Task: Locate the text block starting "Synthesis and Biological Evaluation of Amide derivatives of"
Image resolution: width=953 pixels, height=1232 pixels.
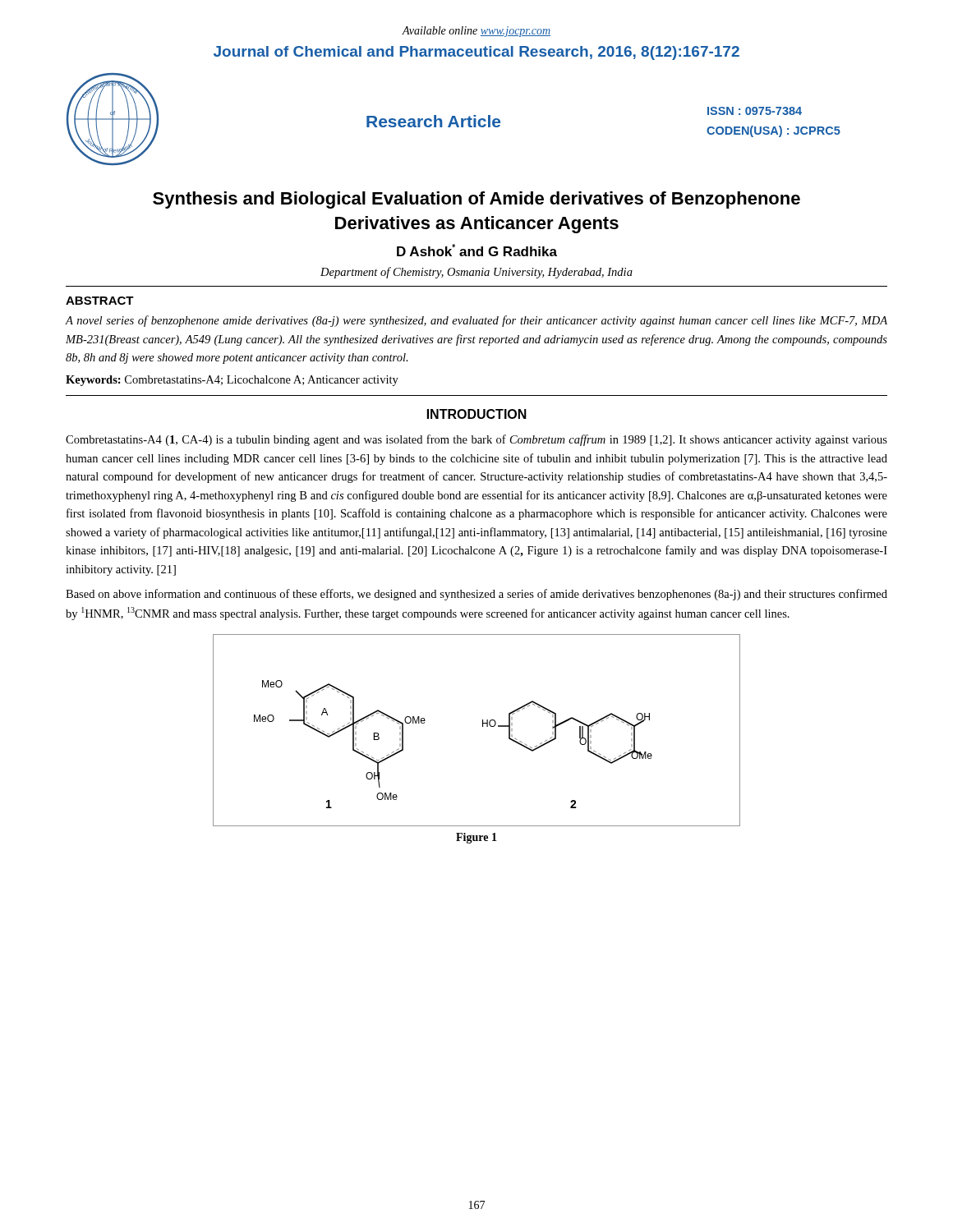Action: [476, 211]
